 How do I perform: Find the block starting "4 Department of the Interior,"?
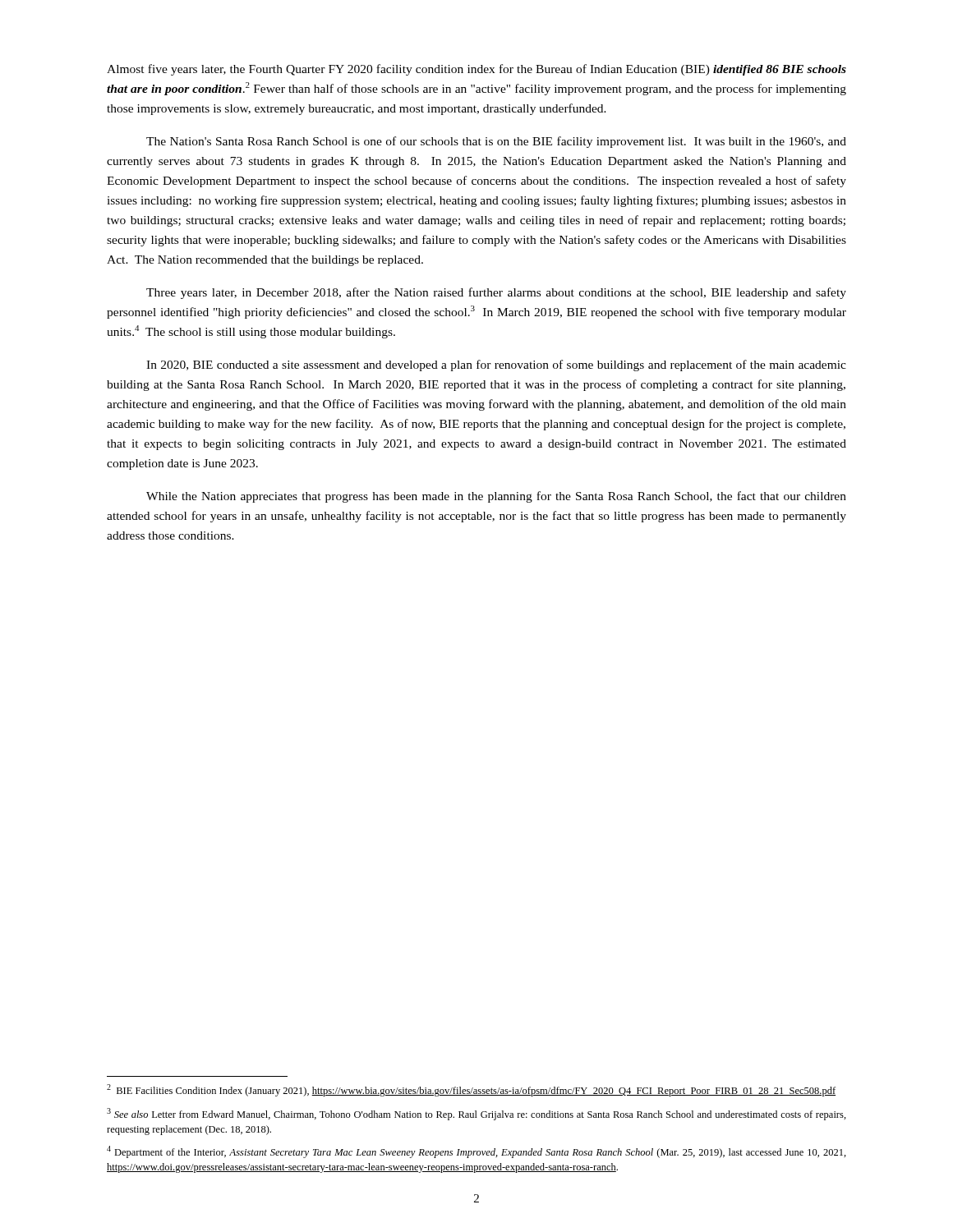click(x=476, y=1159)
